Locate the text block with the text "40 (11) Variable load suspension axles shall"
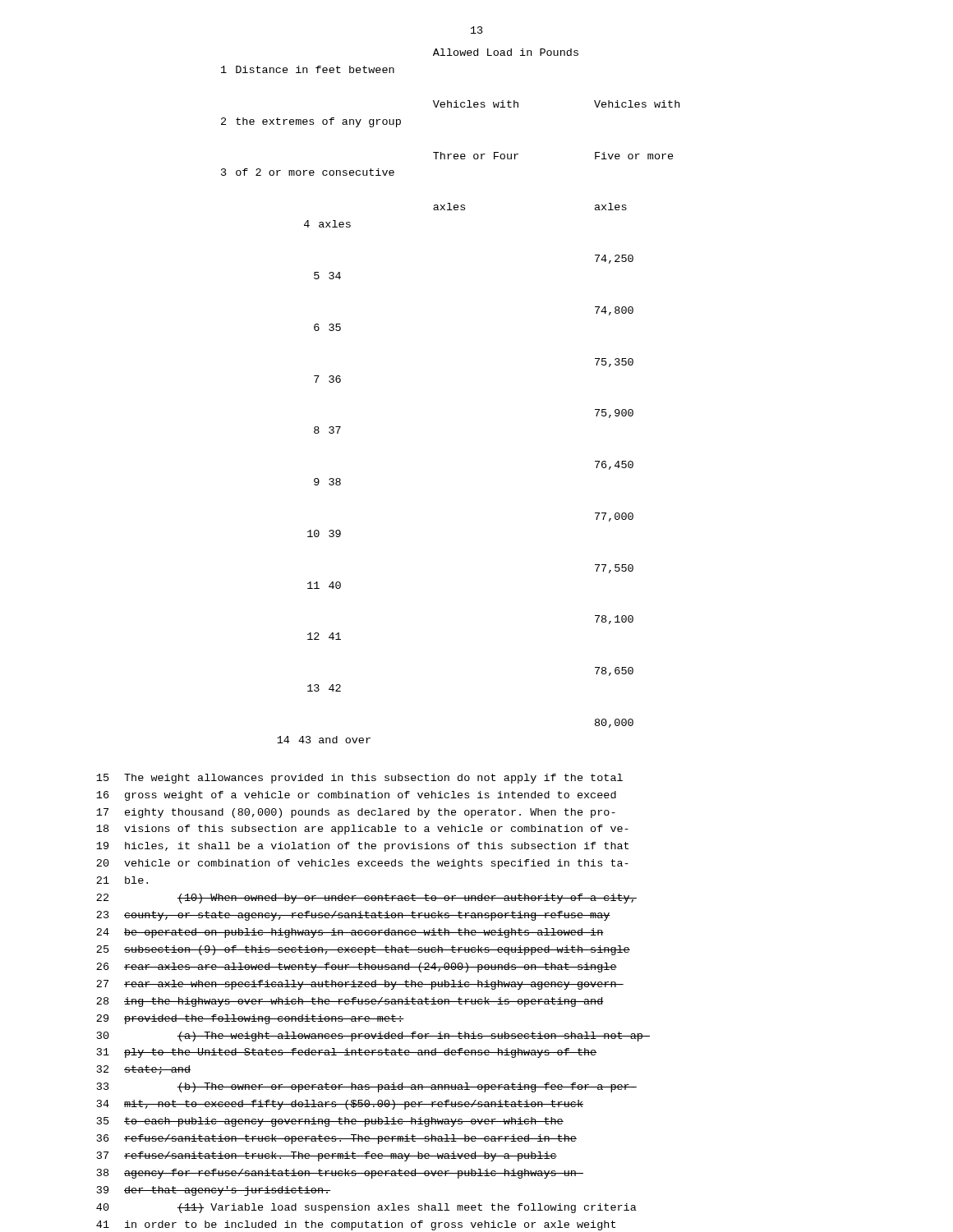 coord(491,1216)
